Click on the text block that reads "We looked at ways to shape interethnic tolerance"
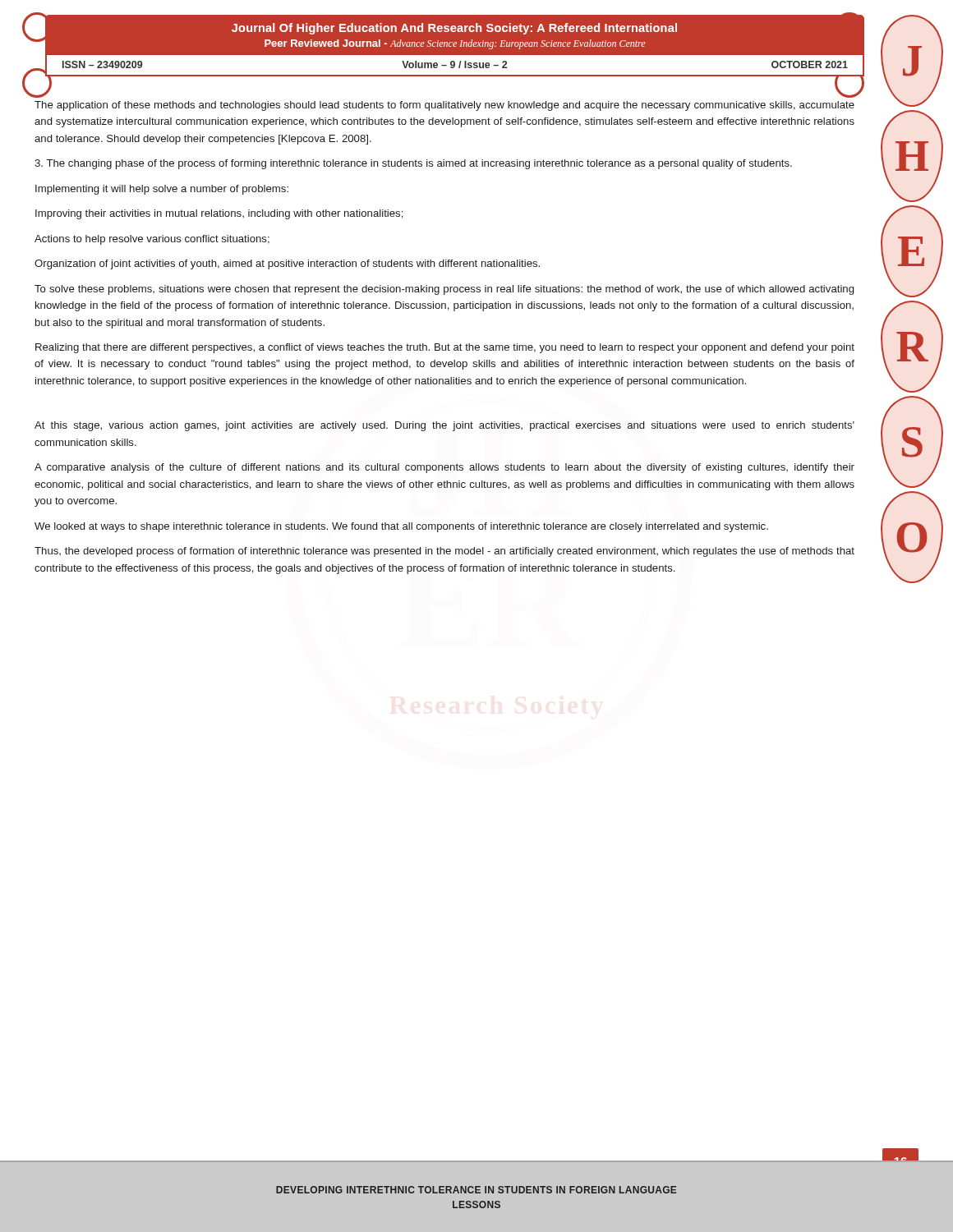Image resolution: width=953 pixels, height=1232 pixels. pyautogui.click(x=402, y=526)
